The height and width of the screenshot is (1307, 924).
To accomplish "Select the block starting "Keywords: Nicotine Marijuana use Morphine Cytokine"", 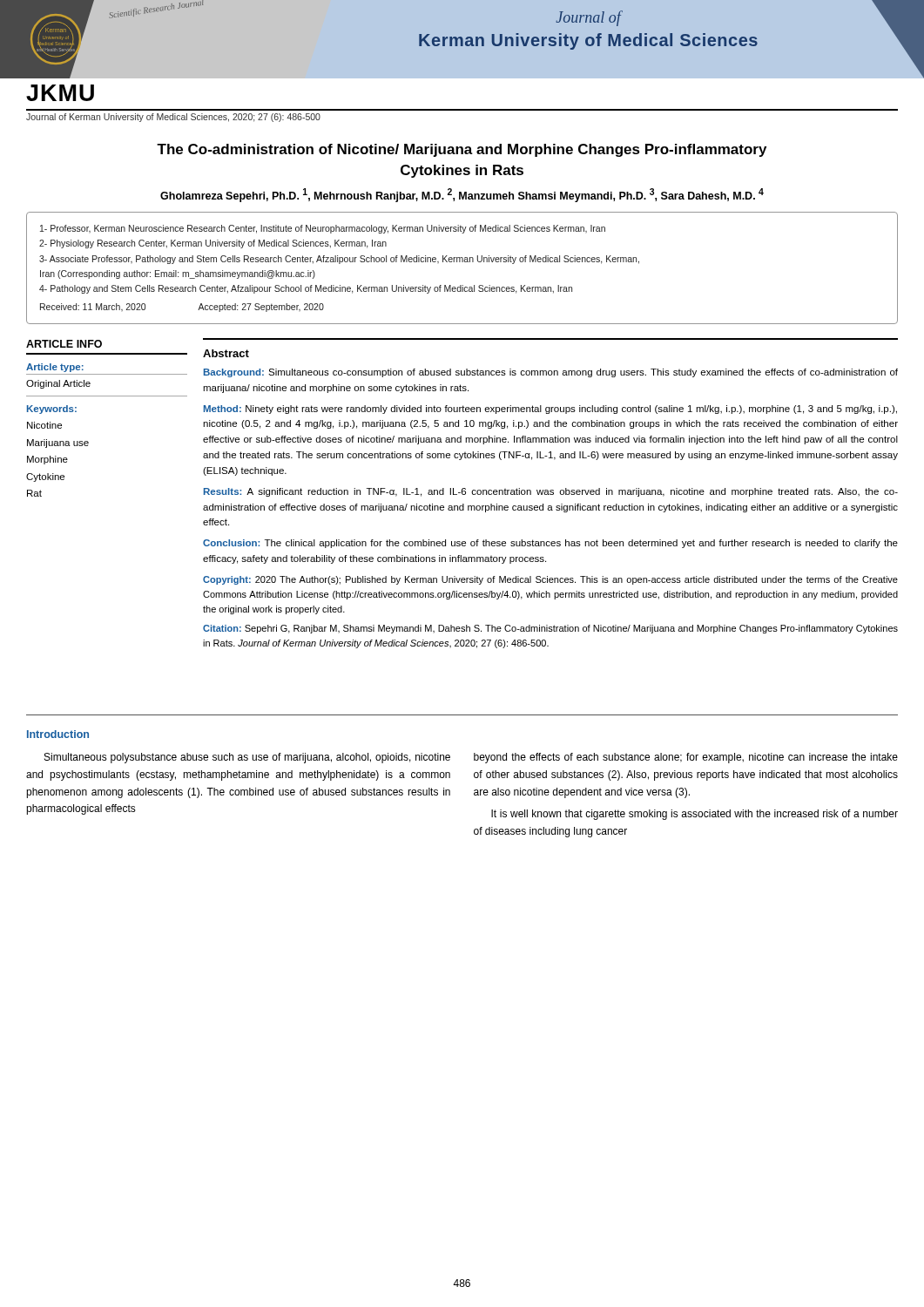I will point(52,410).
